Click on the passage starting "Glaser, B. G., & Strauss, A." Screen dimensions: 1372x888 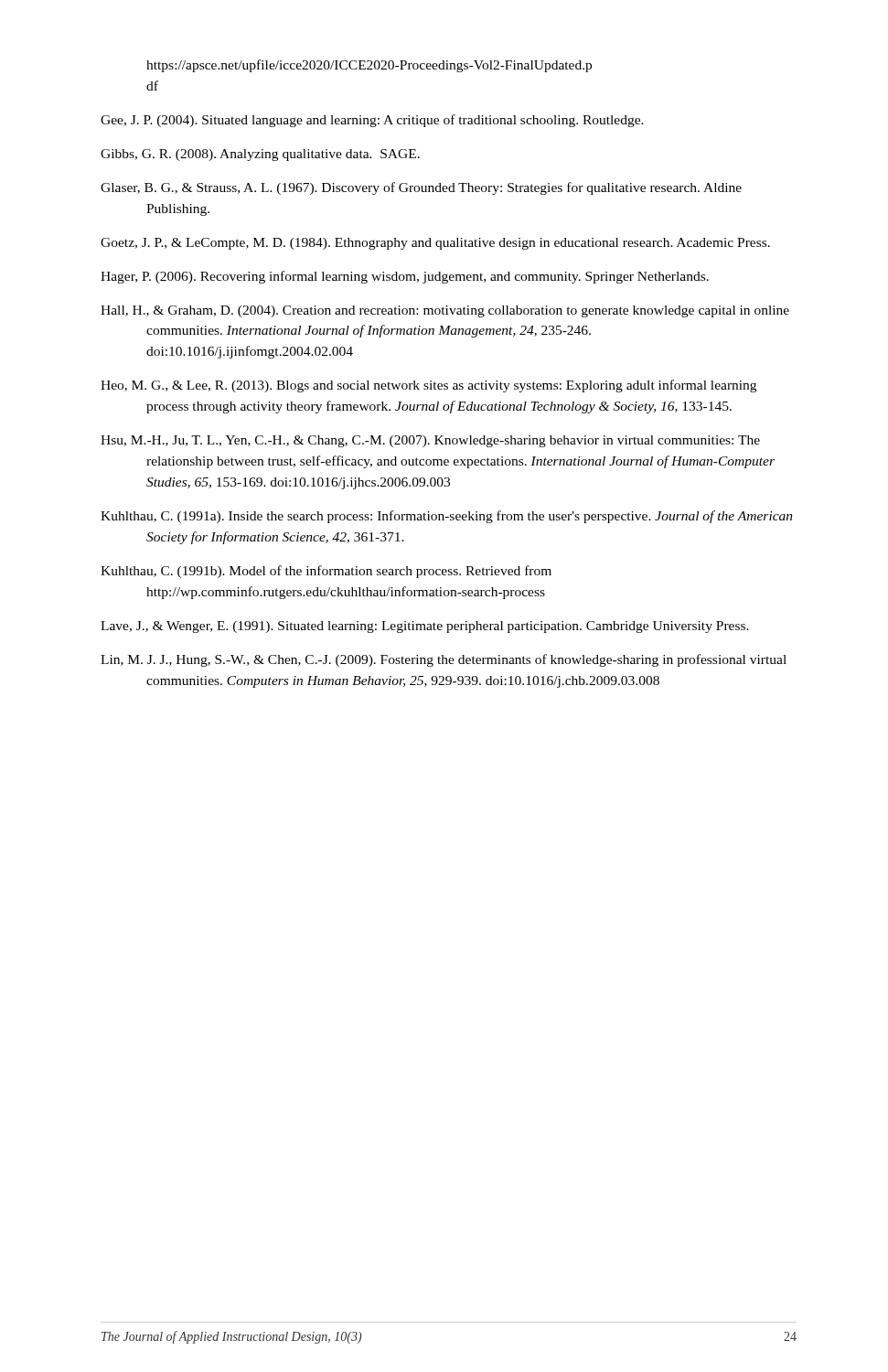click(x=421, y=197)
